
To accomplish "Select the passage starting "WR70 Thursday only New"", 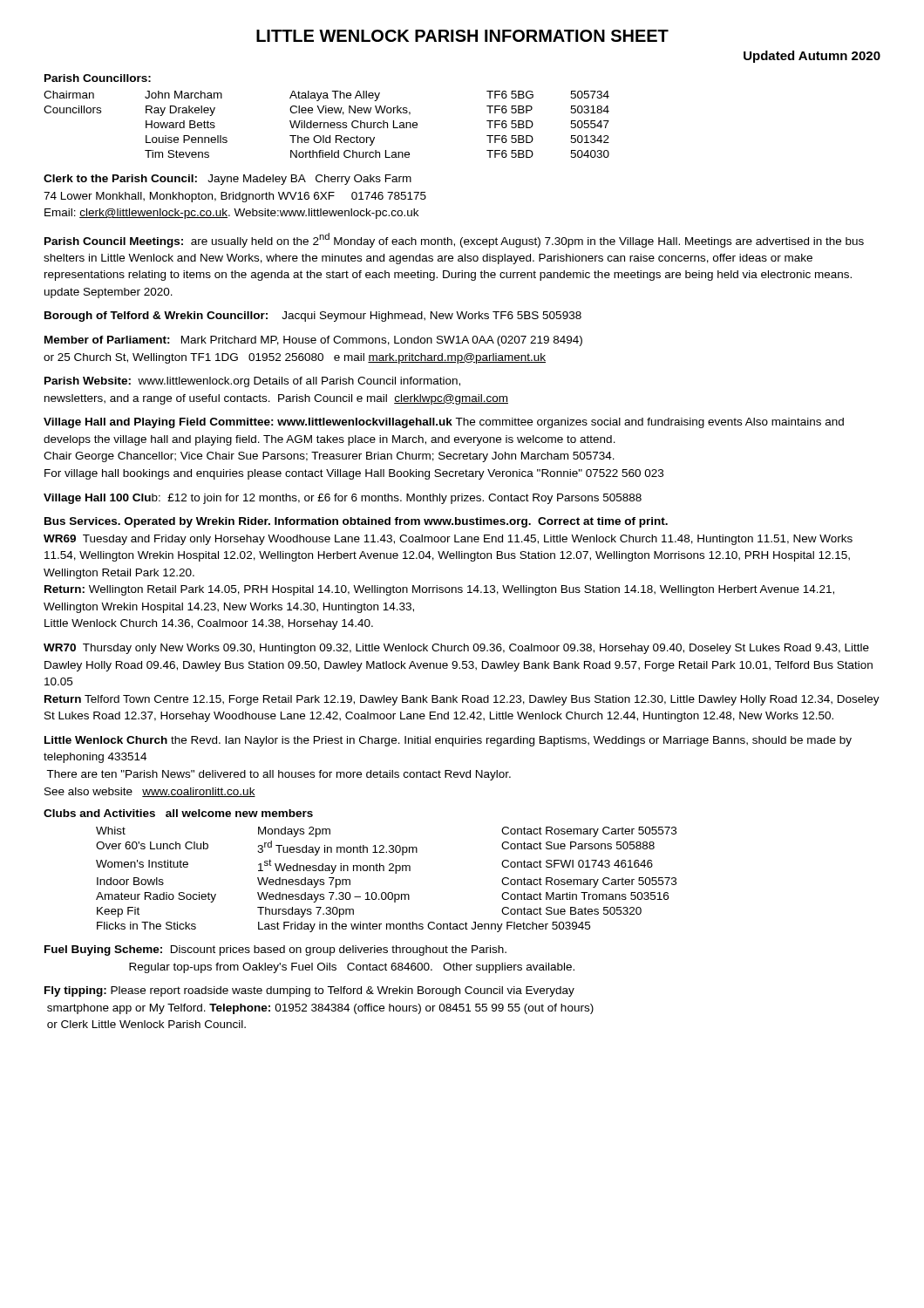I will (x=456, y=649).
